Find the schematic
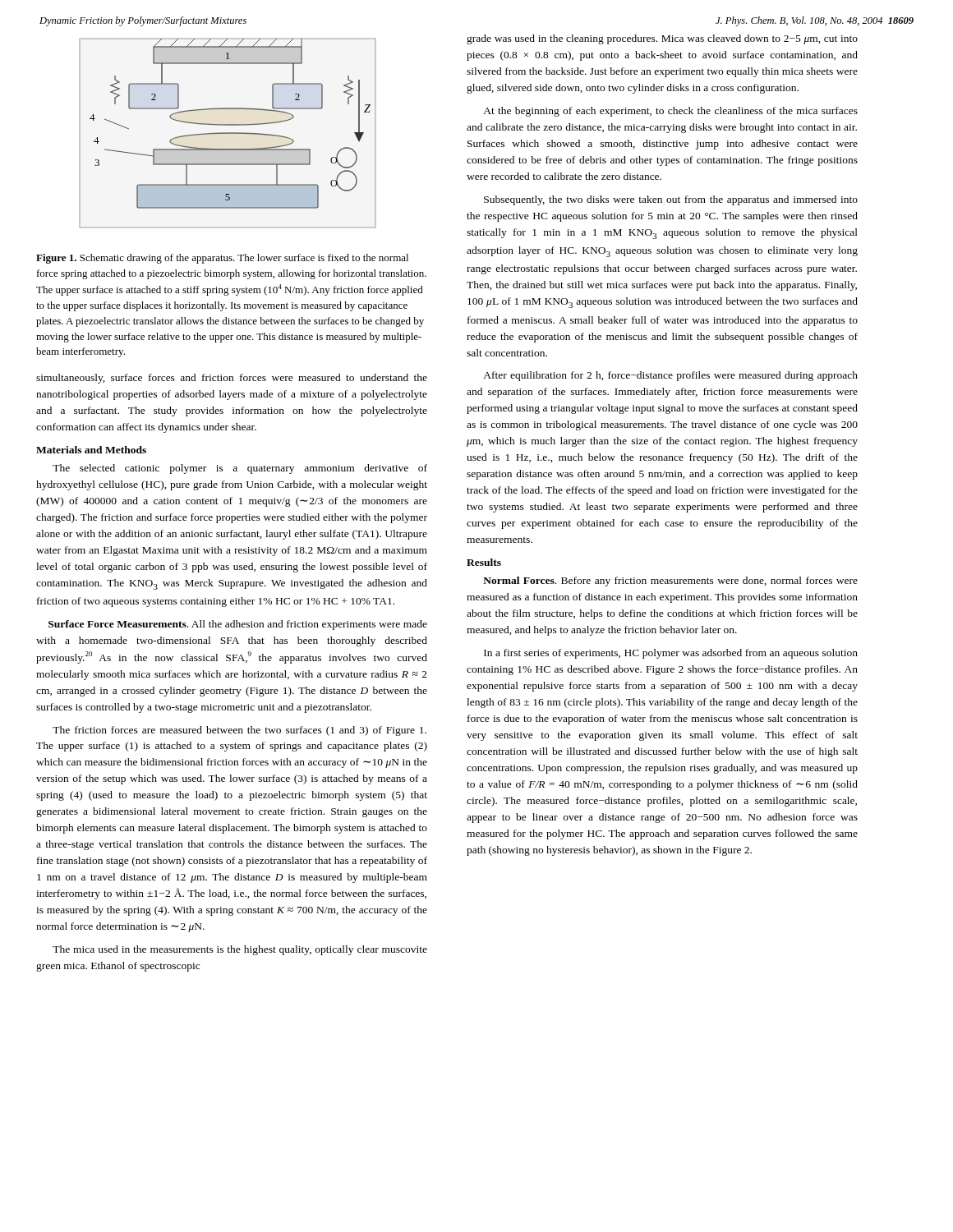The height and width of the screenshot is (1232, 953). (x=232, y=137)
